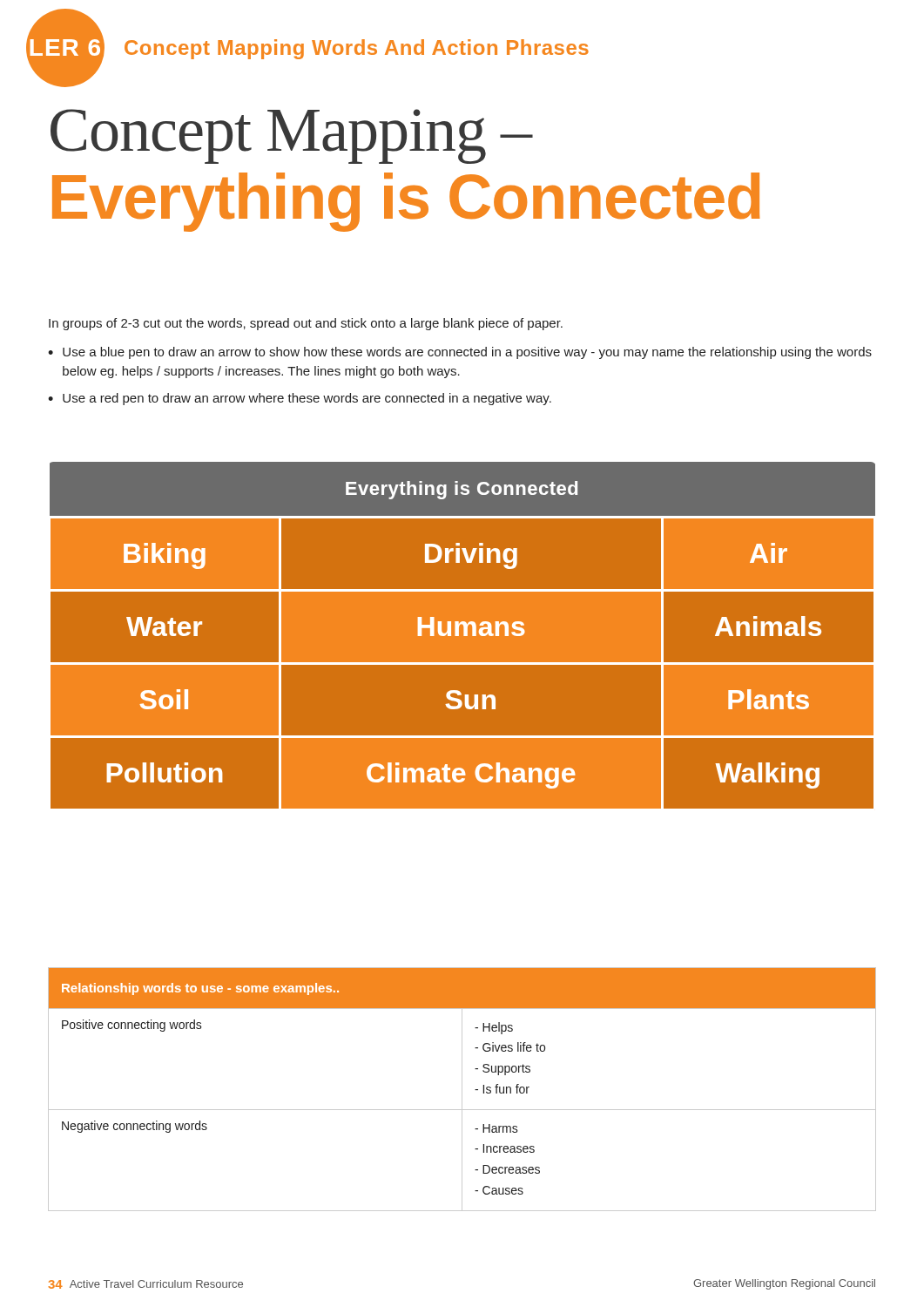Locate the text block containing "In groups of 2-3 cut out"
The width and height of the screenshot is (924, 1307).
click(306, 323)
